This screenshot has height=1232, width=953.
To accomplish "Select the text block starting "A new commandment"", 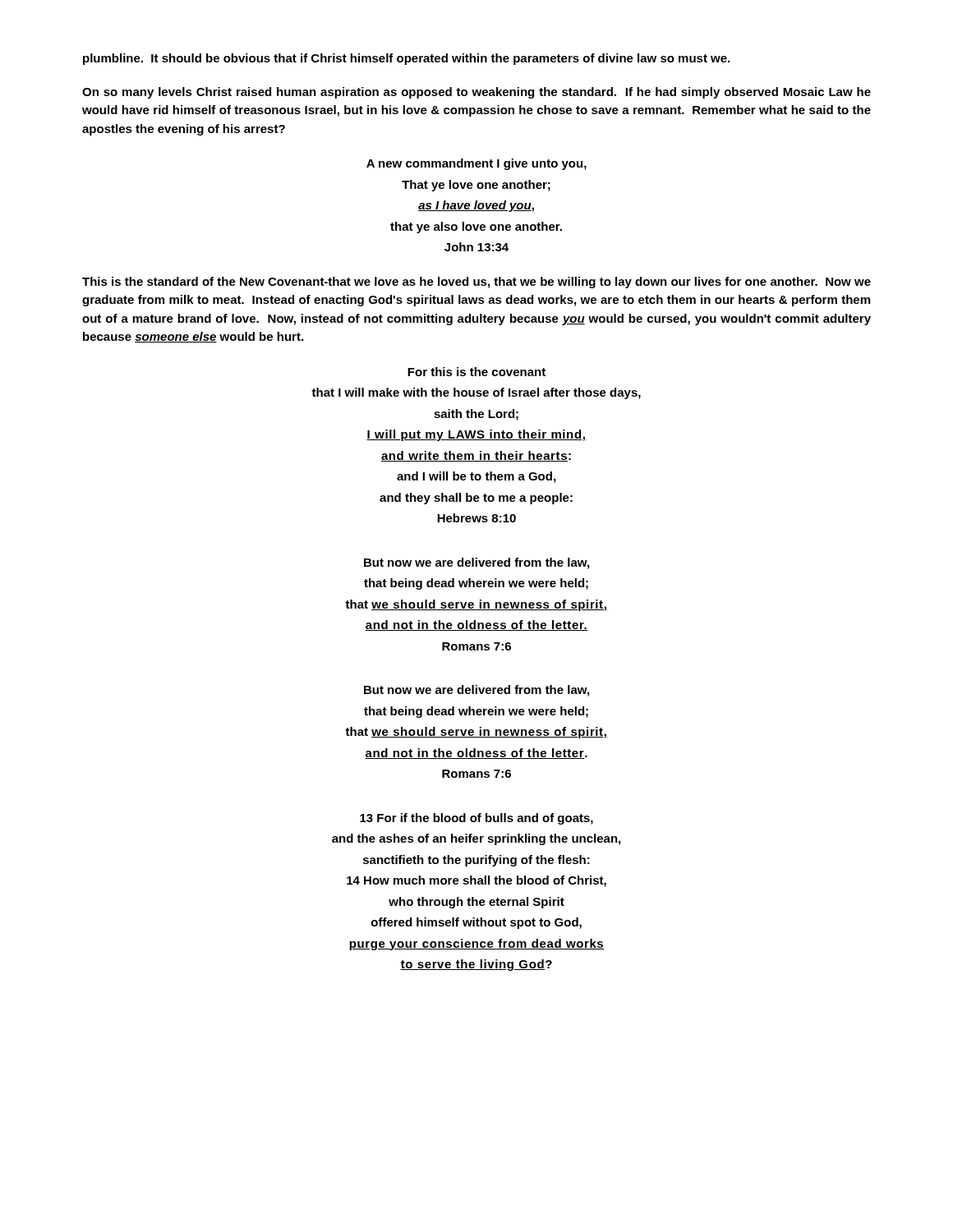I will (476, 205).
